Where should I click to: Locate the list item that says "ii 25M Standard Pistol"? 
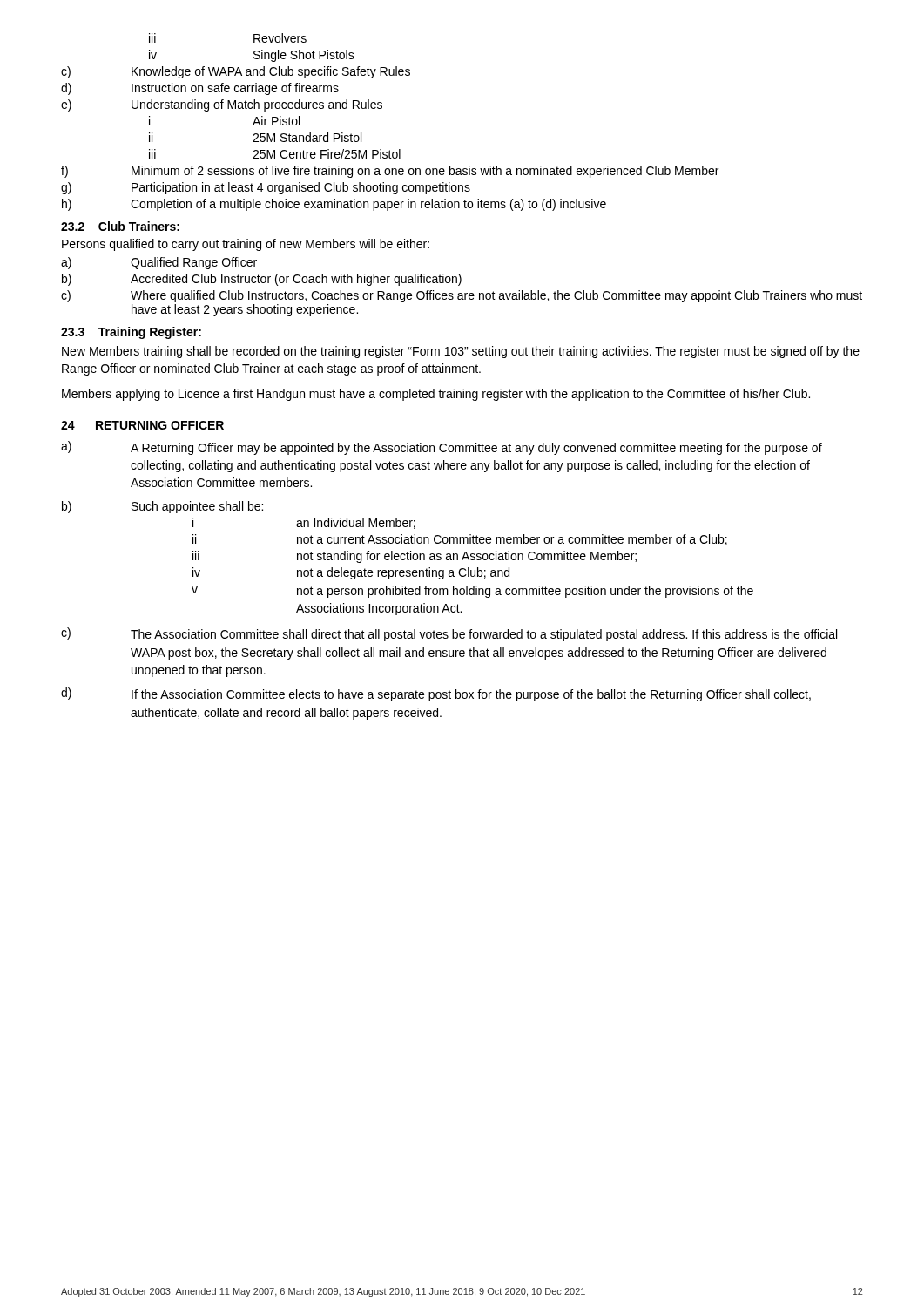click(255, 137)
